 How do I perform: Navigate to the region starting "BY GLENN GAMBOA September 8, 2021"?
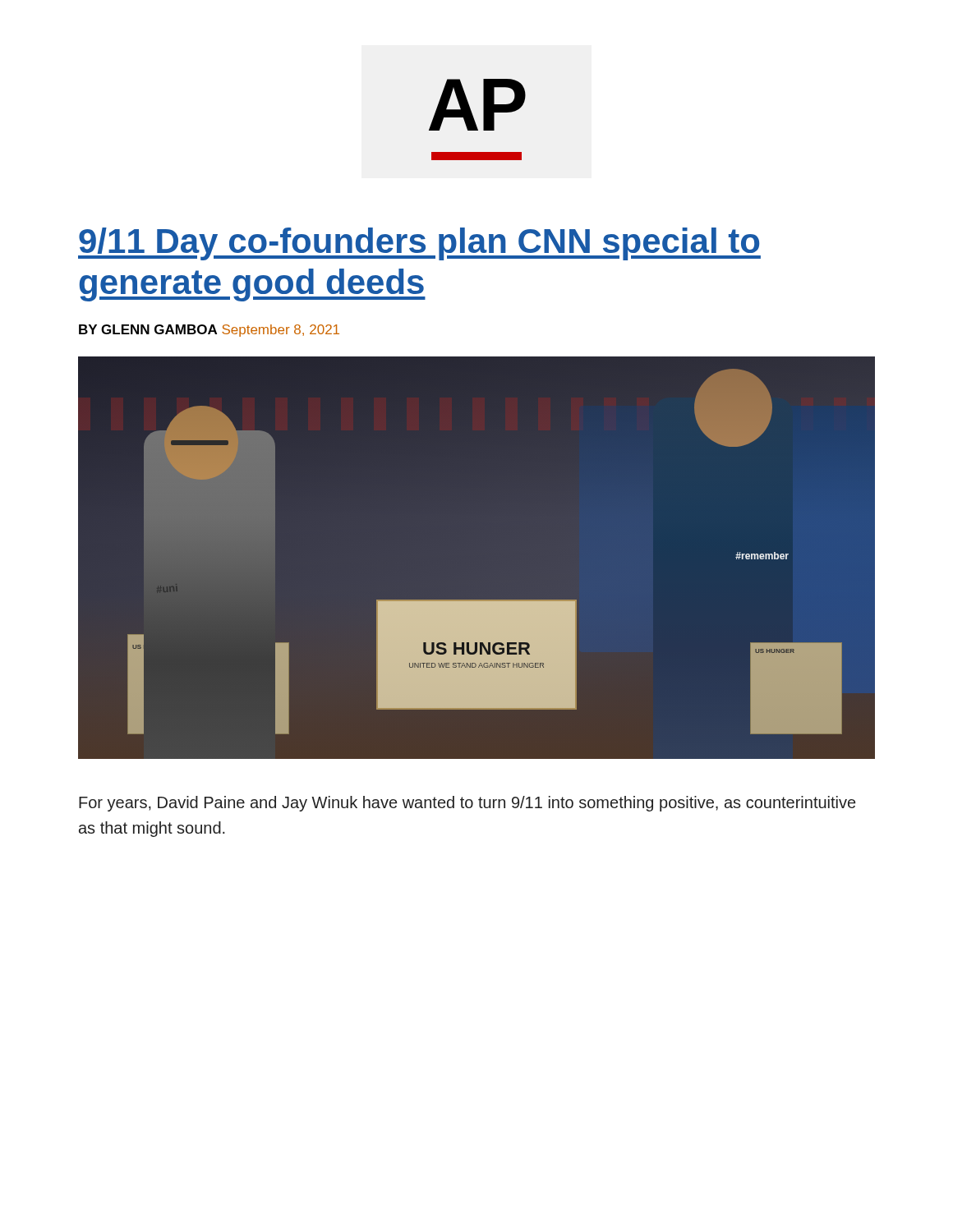pyautogui.click(x=209, y=330)
